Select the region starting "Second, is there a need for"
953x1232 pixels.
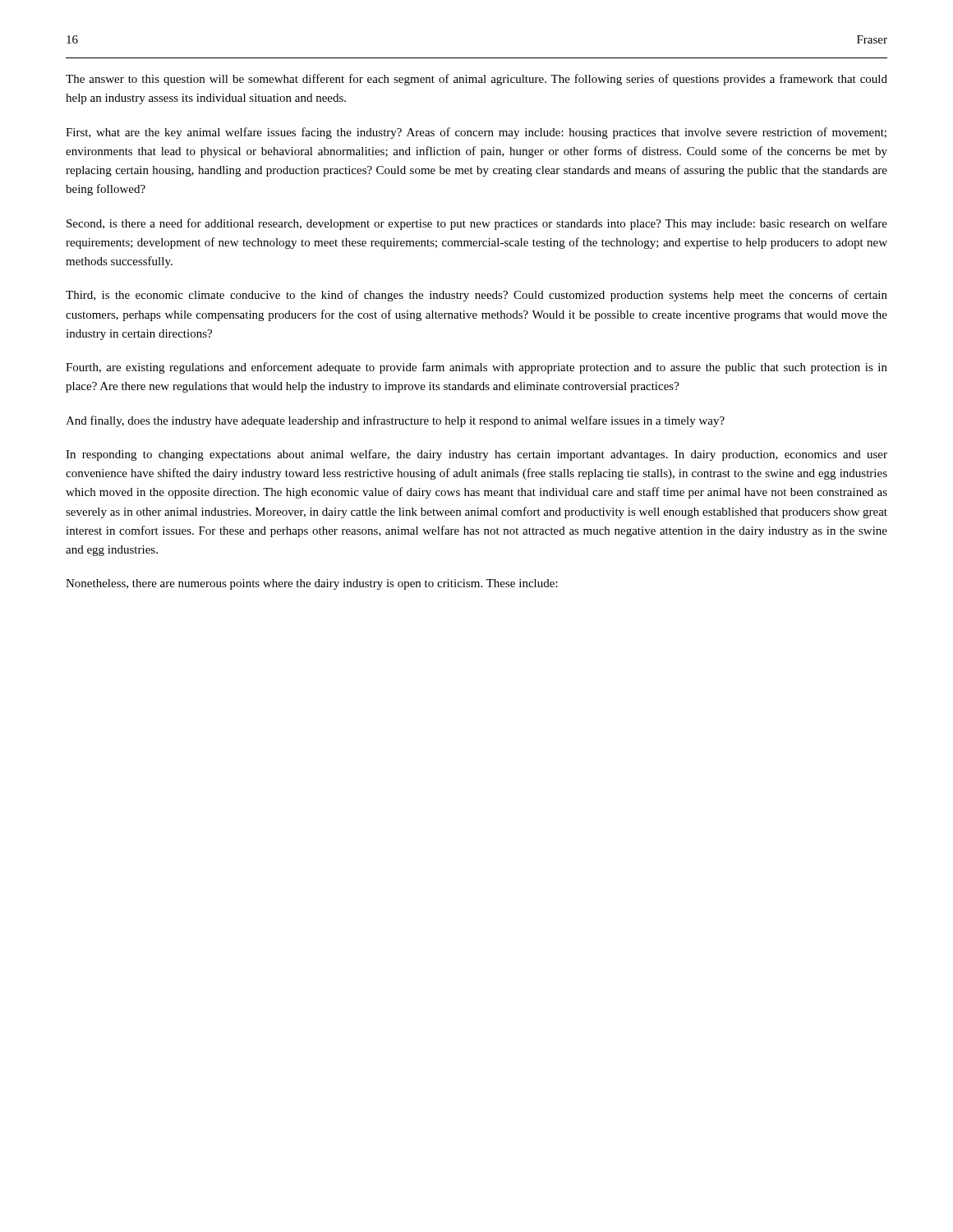click(476, 242)
